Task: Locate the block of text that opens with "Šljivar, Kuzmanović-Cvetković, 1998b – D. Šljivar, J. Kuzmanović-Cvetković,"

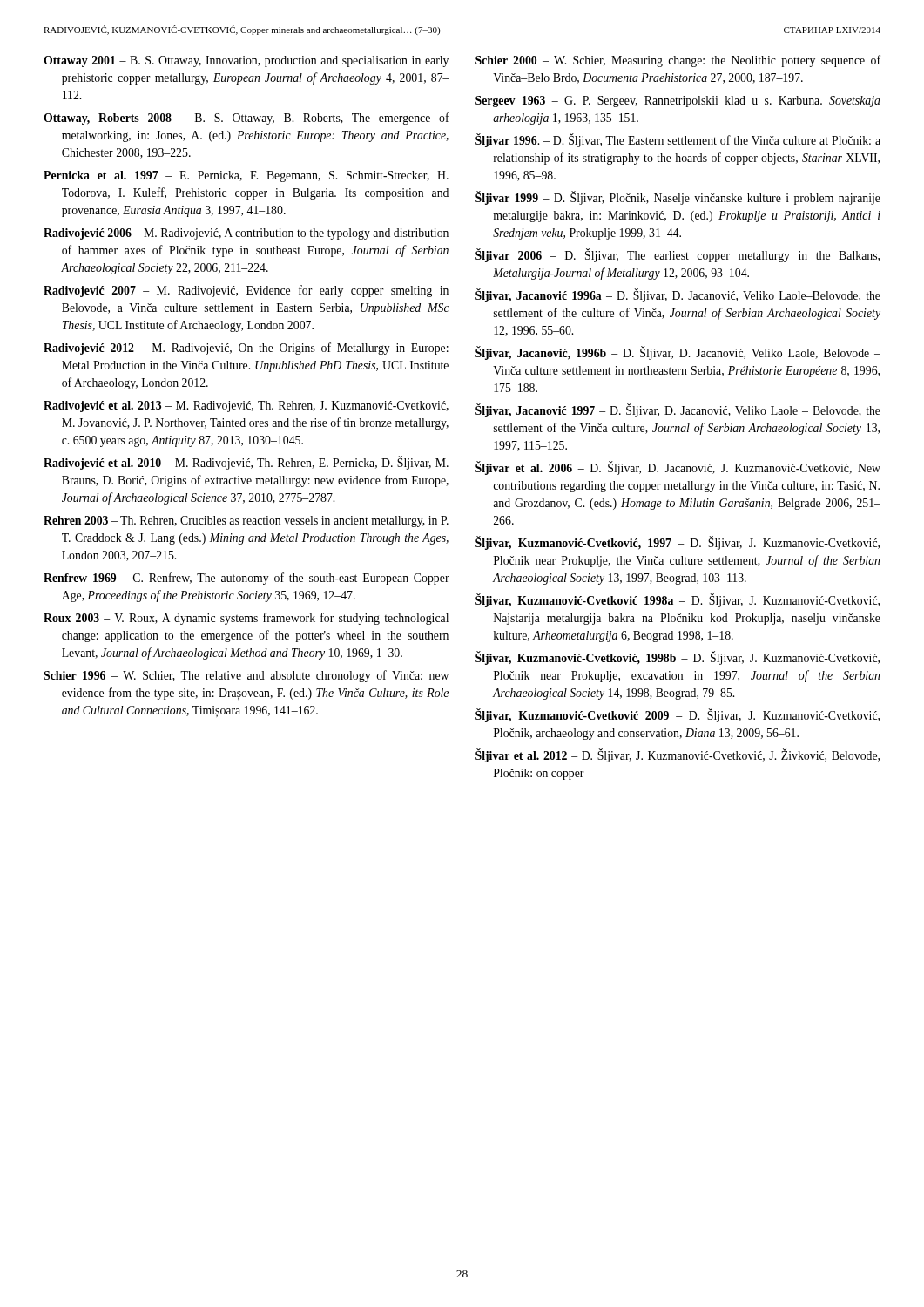Action: pos(678,676)
